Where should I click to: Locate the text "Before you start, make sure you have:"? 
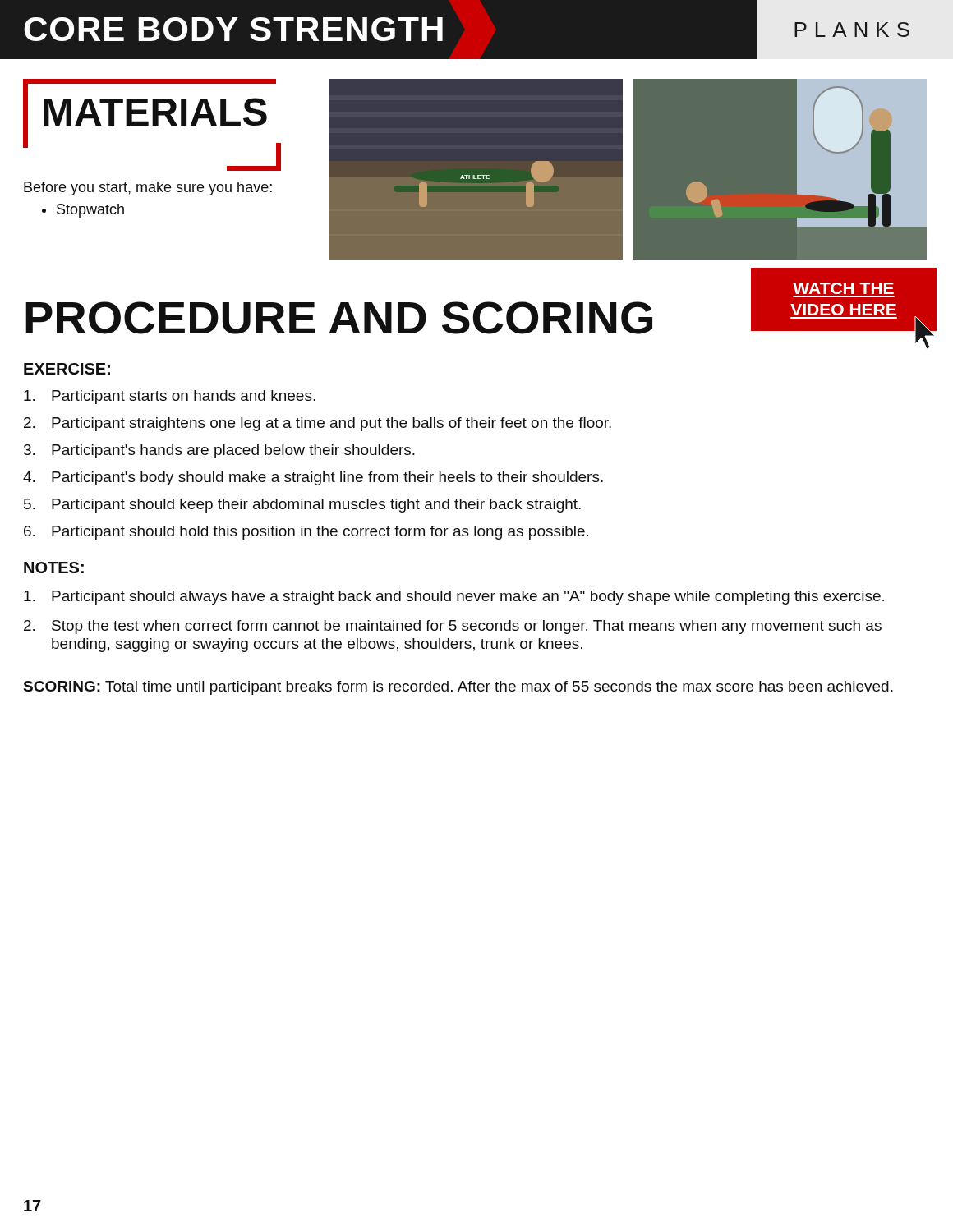click(x=148, y=188)
